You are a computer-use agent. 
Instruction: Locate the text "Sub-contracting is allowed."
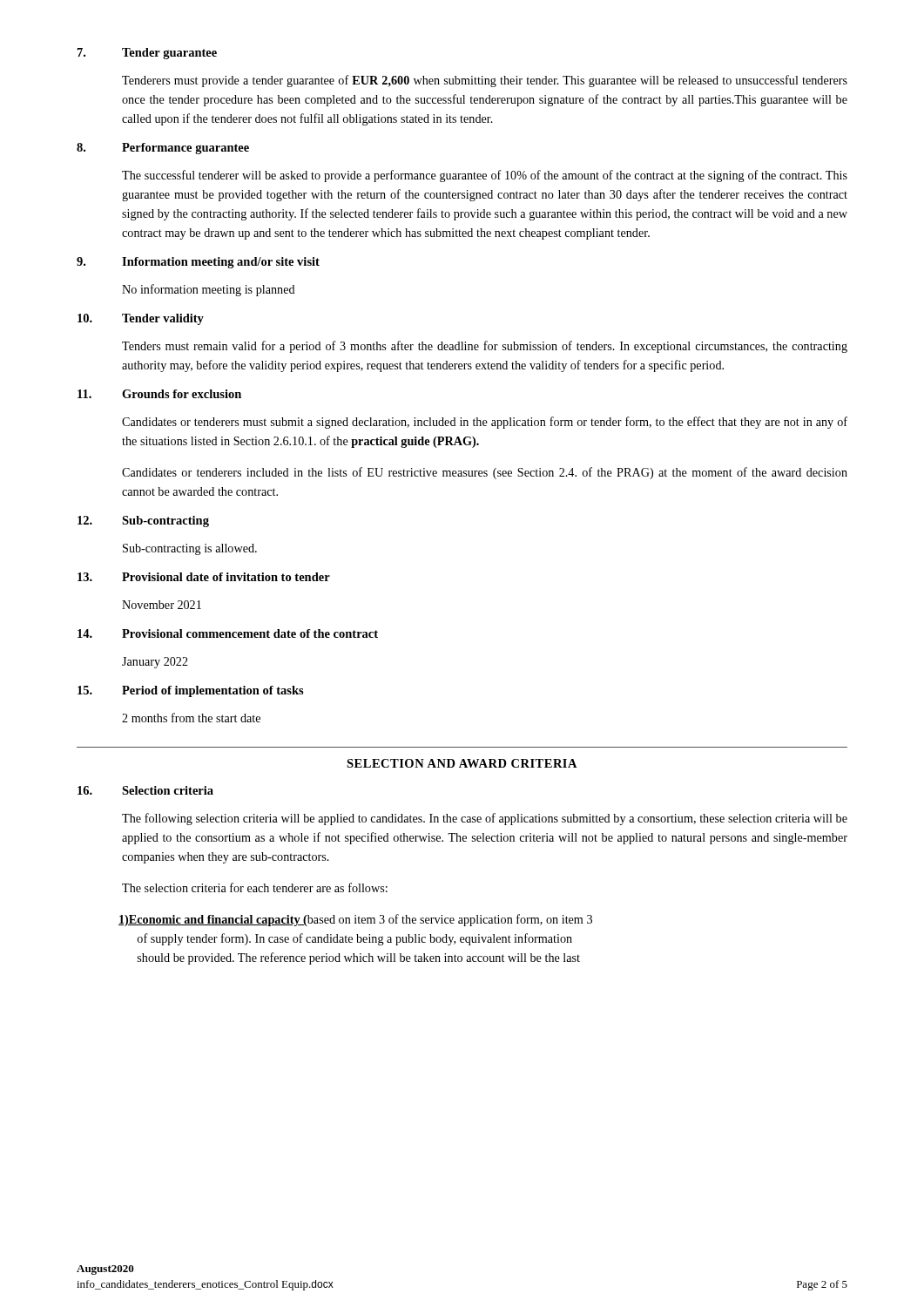coord(190,549)
